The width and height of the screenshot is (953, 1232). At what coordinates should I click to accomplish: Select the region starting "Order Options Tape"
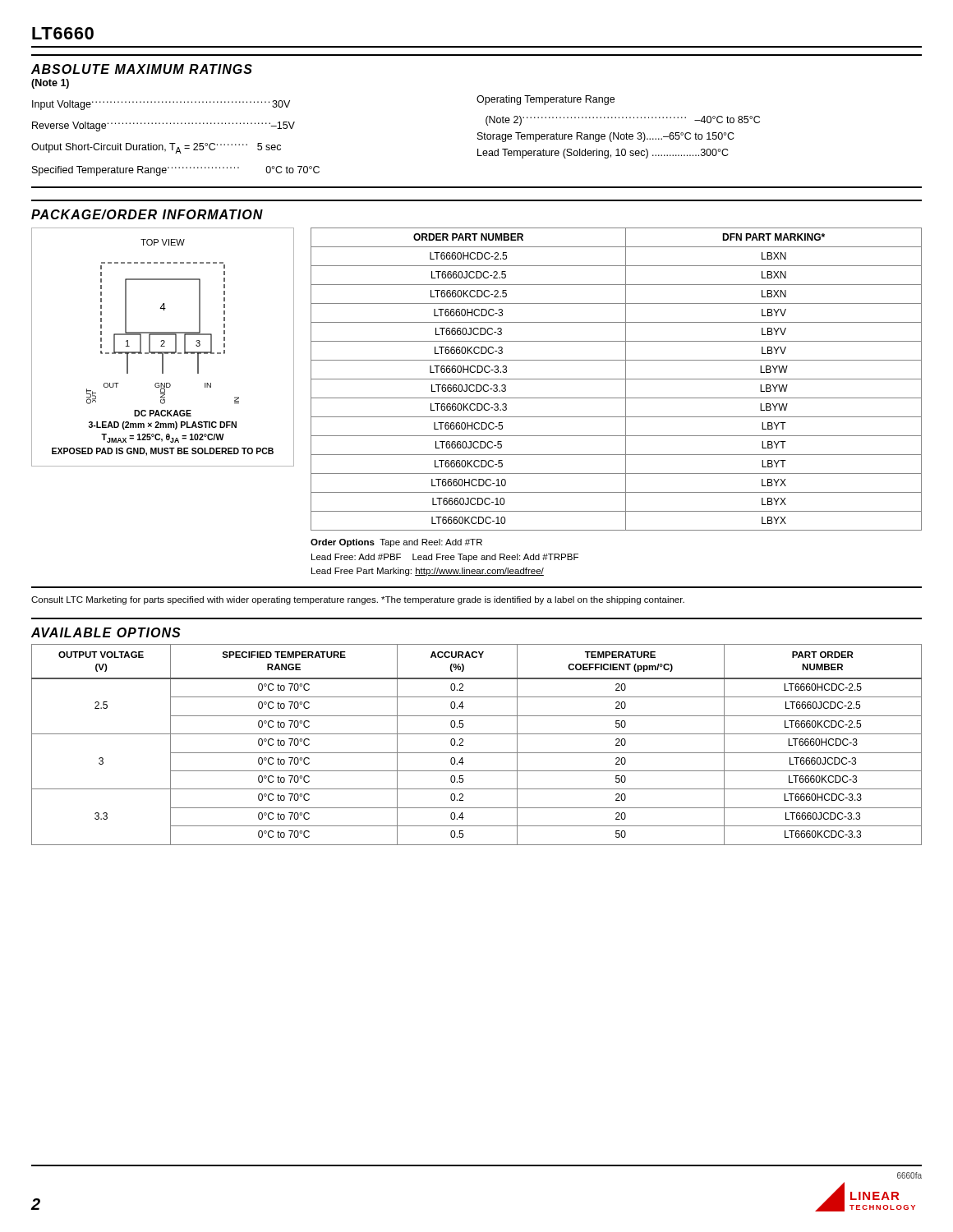tap(445, 556)
